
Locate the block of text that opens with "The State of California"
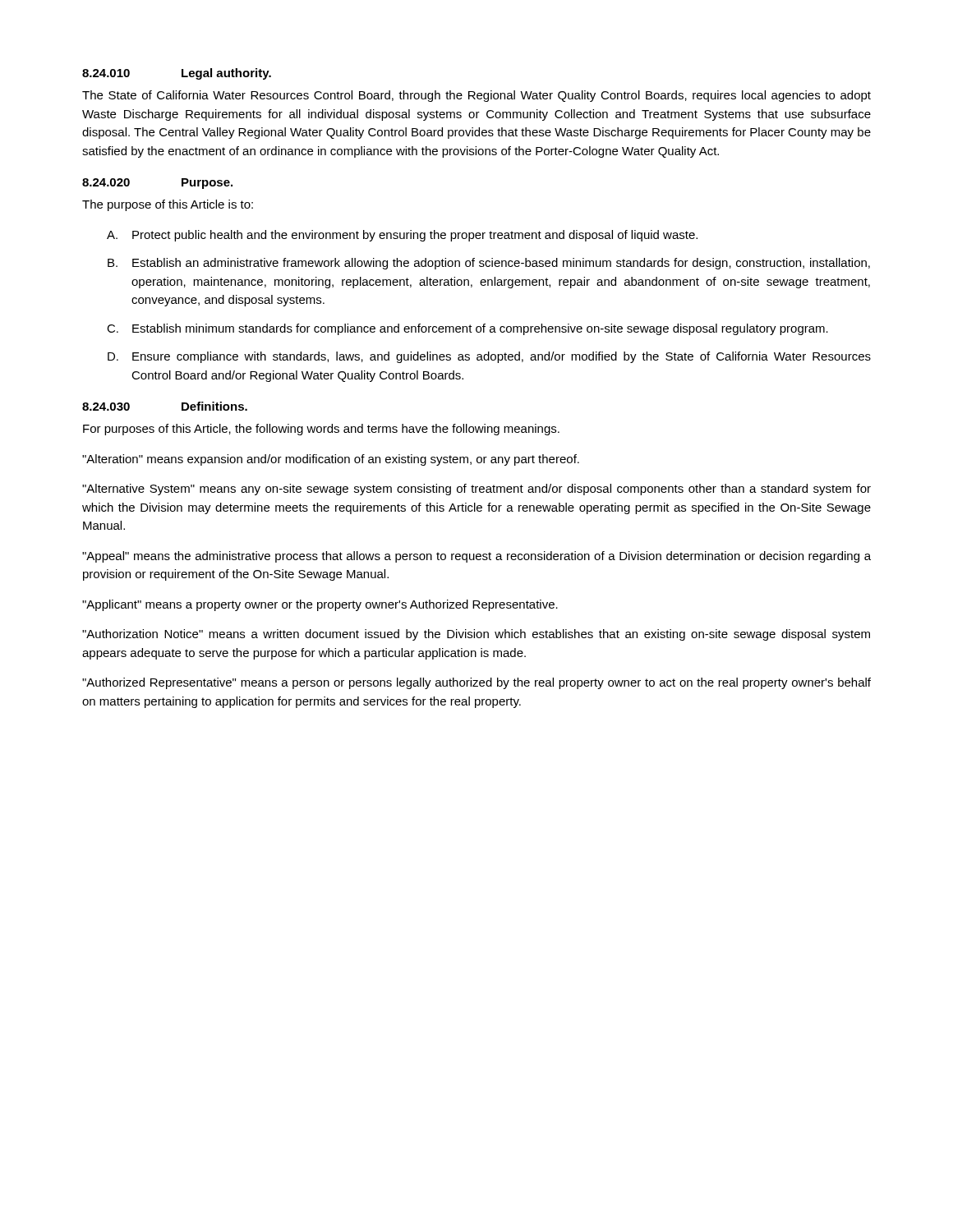point(476,123)
